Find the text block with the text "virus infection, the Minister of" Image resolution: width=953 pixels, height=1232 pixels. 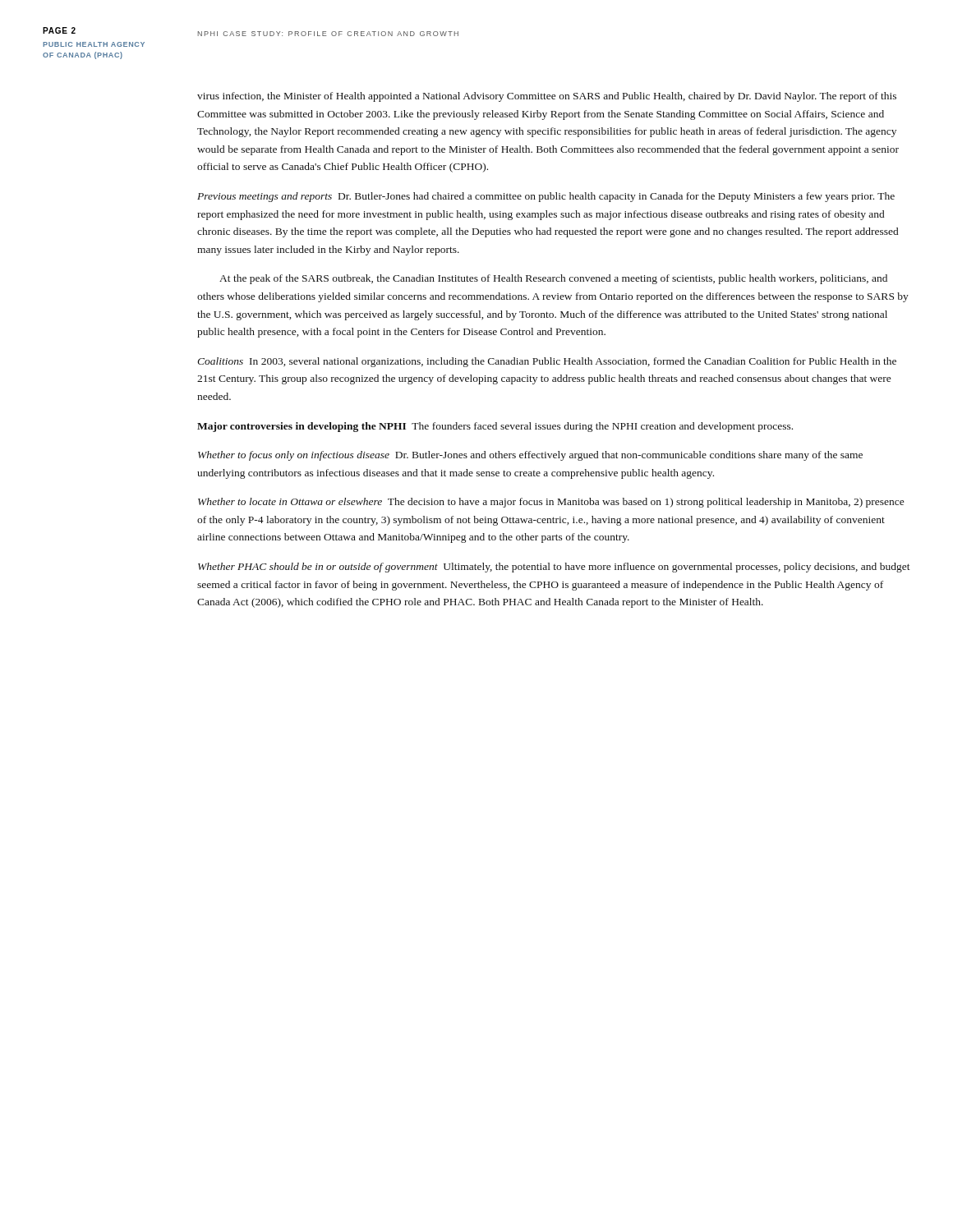click(548, 131)
